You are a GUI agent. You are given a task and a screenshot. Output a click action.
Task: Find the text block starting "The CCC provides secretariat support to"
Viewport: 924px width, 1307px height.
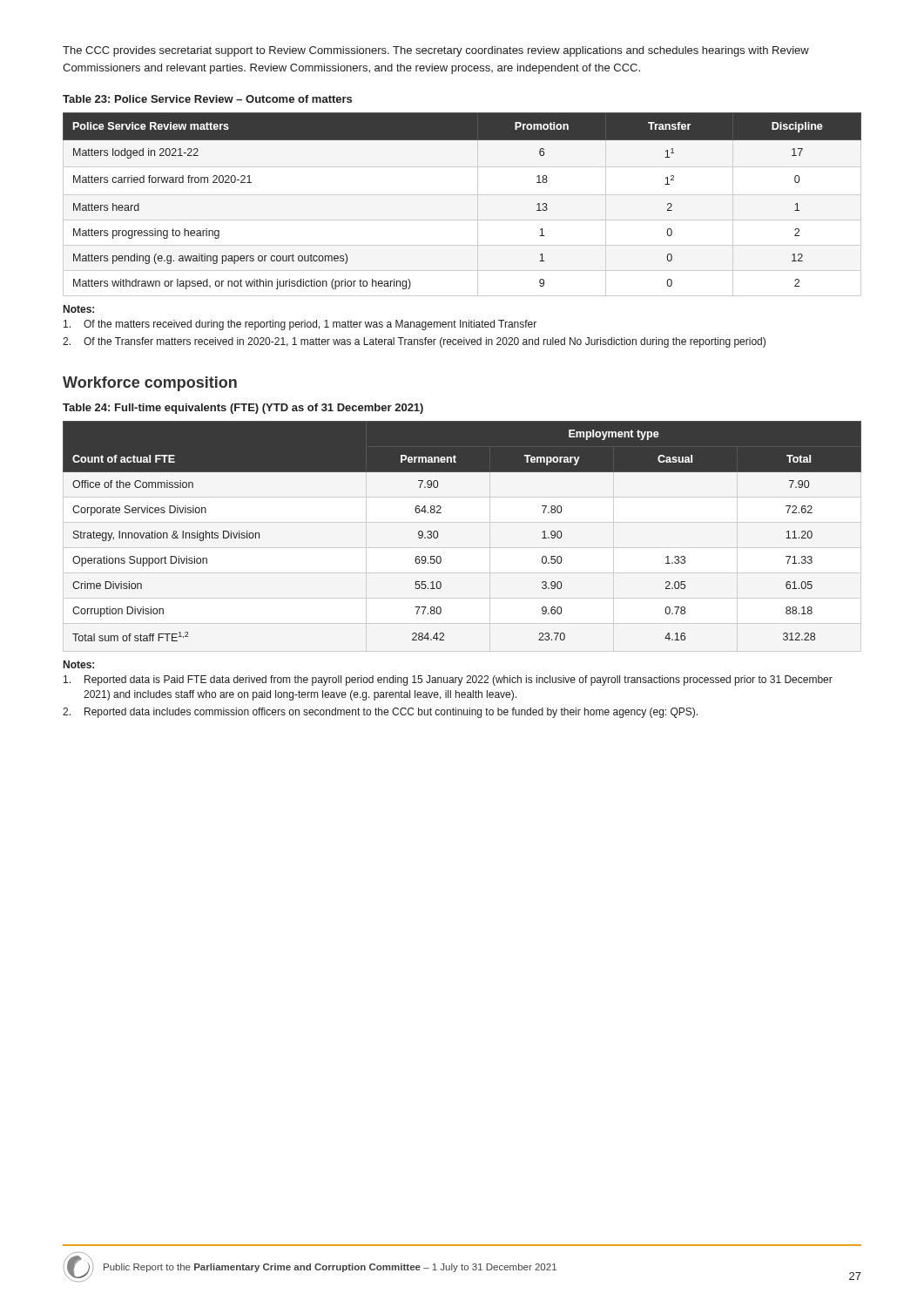(462, 59)
